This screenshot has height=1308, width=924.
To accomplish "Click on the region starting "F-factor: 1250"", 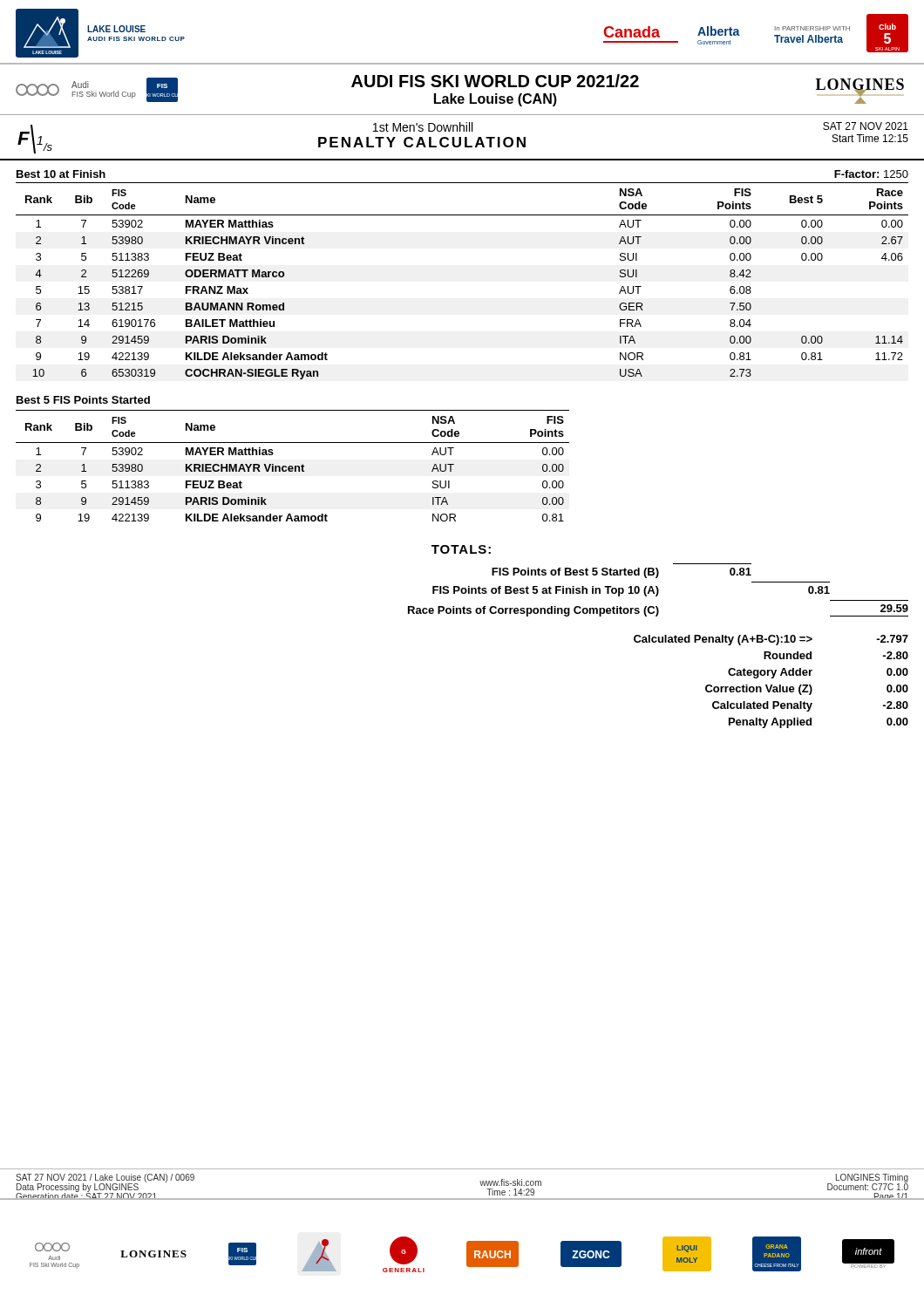I will 871,174.
